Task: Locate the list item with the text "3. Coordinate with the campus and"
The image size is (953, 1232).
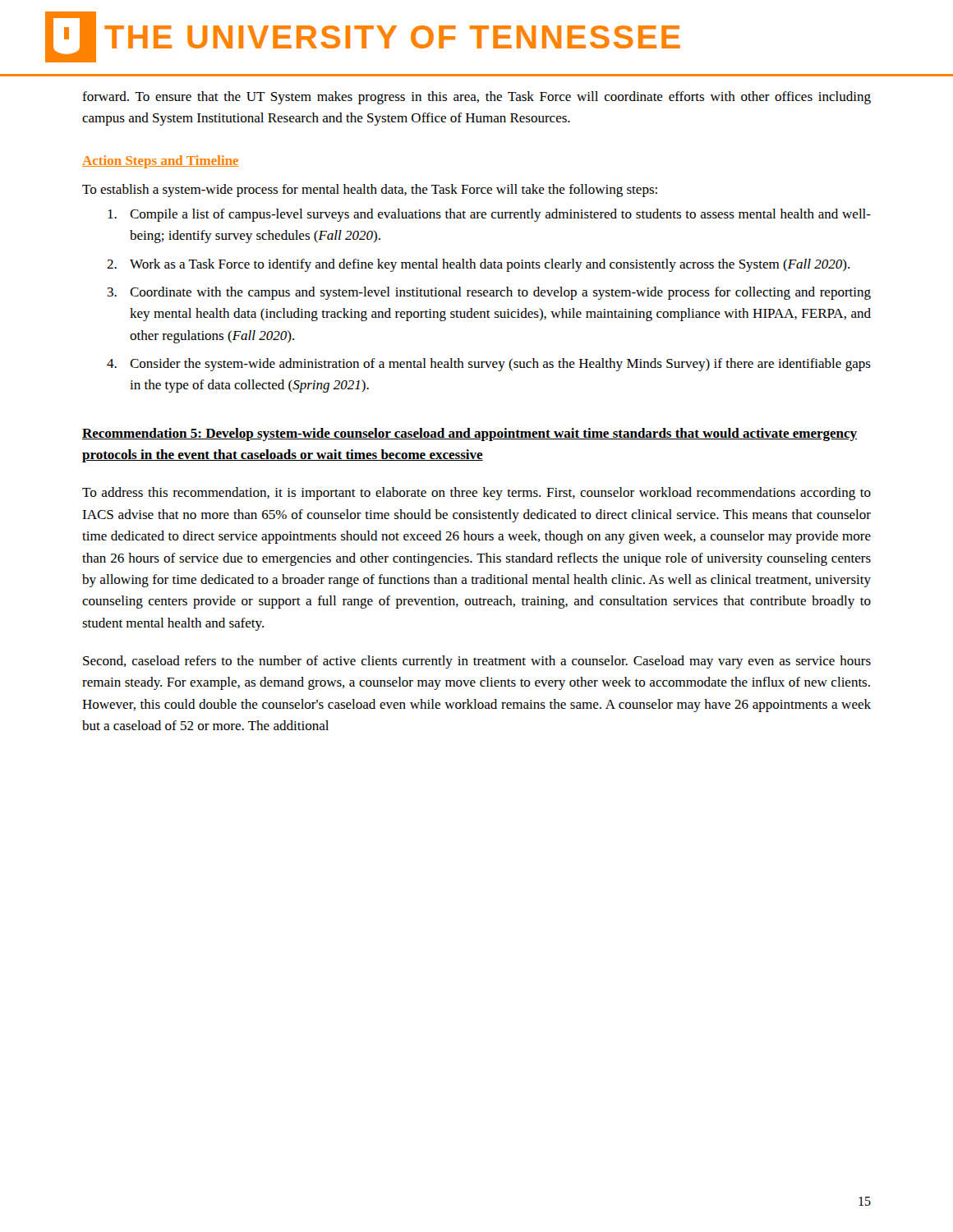Action: [489, 314]
